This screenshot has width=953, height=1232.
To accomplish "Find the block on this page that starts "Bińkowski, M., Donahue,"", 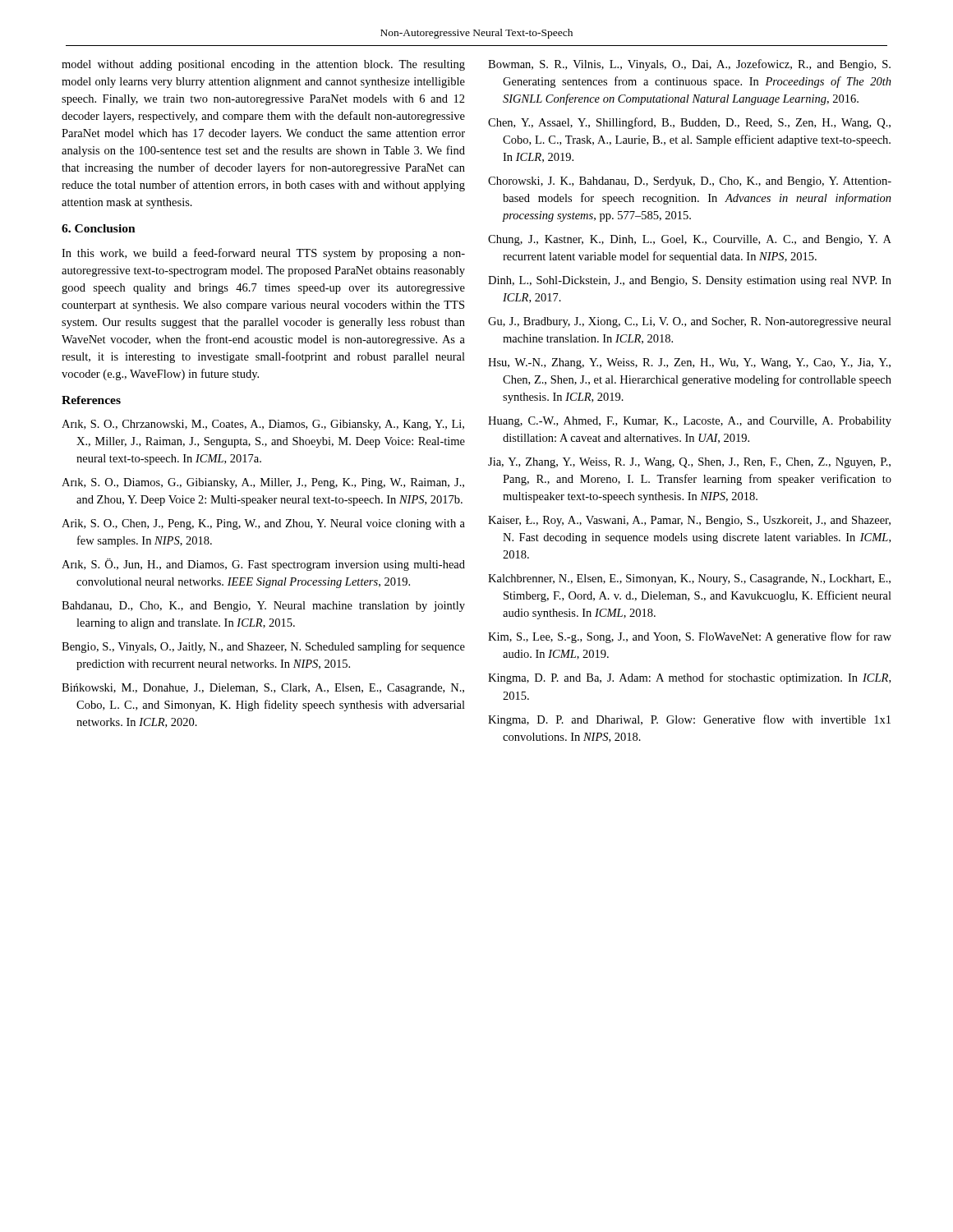I will tap(263, 705).
